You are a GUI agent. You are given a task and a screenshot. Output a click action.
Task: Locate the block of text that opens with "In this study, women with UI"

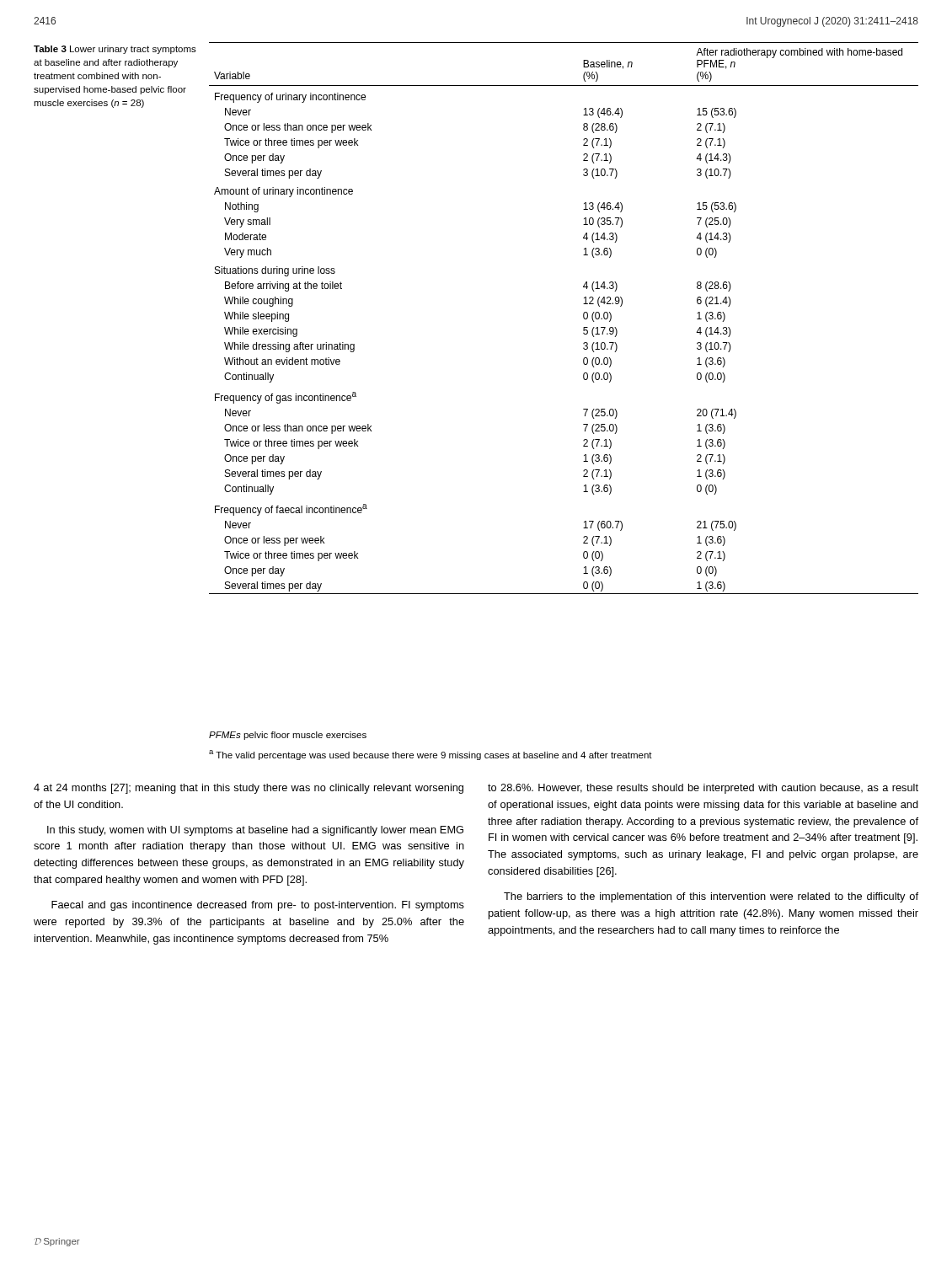tap(249, 854)
